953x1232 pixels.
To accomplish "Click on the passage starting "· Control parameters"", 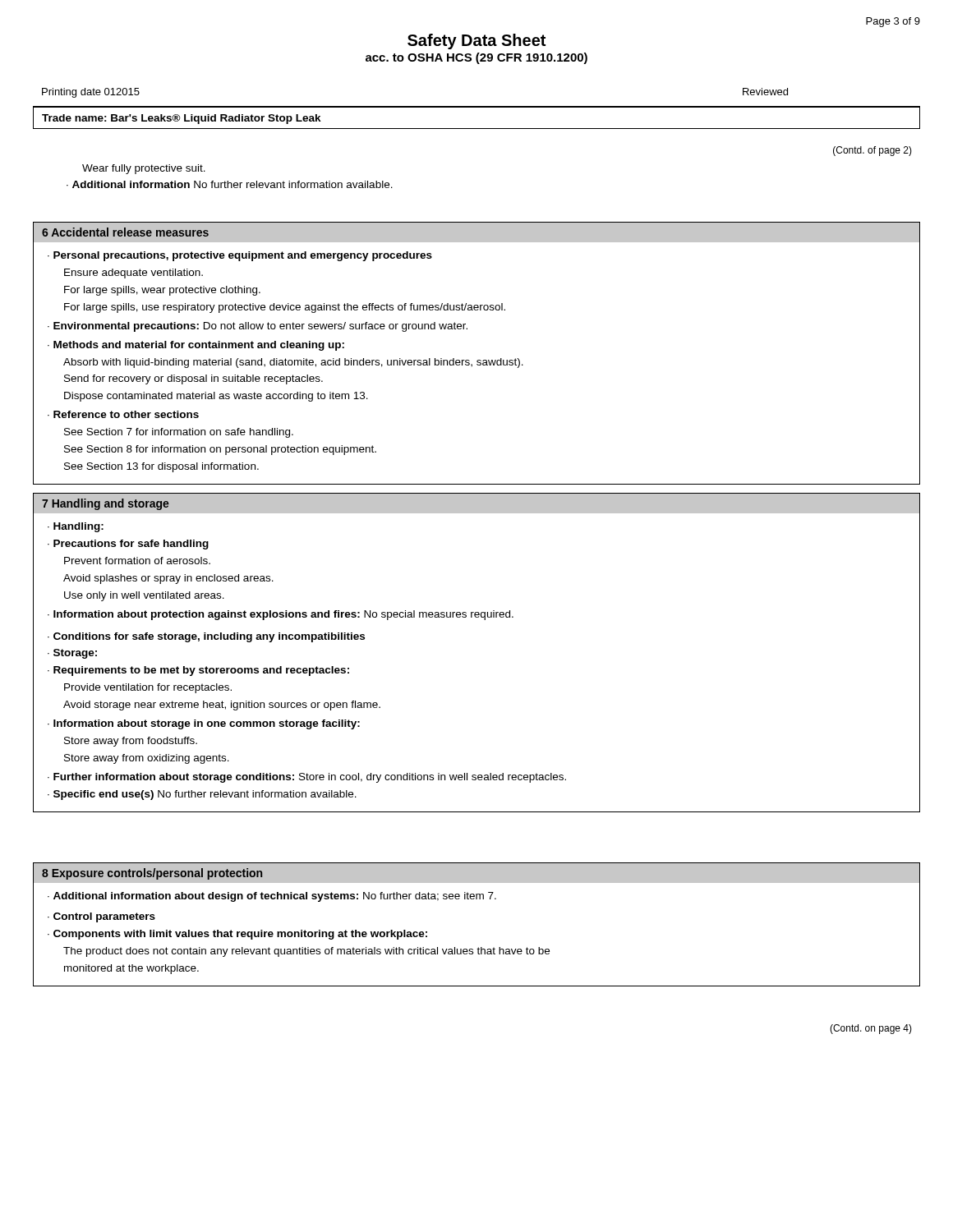I will [101, 916].
